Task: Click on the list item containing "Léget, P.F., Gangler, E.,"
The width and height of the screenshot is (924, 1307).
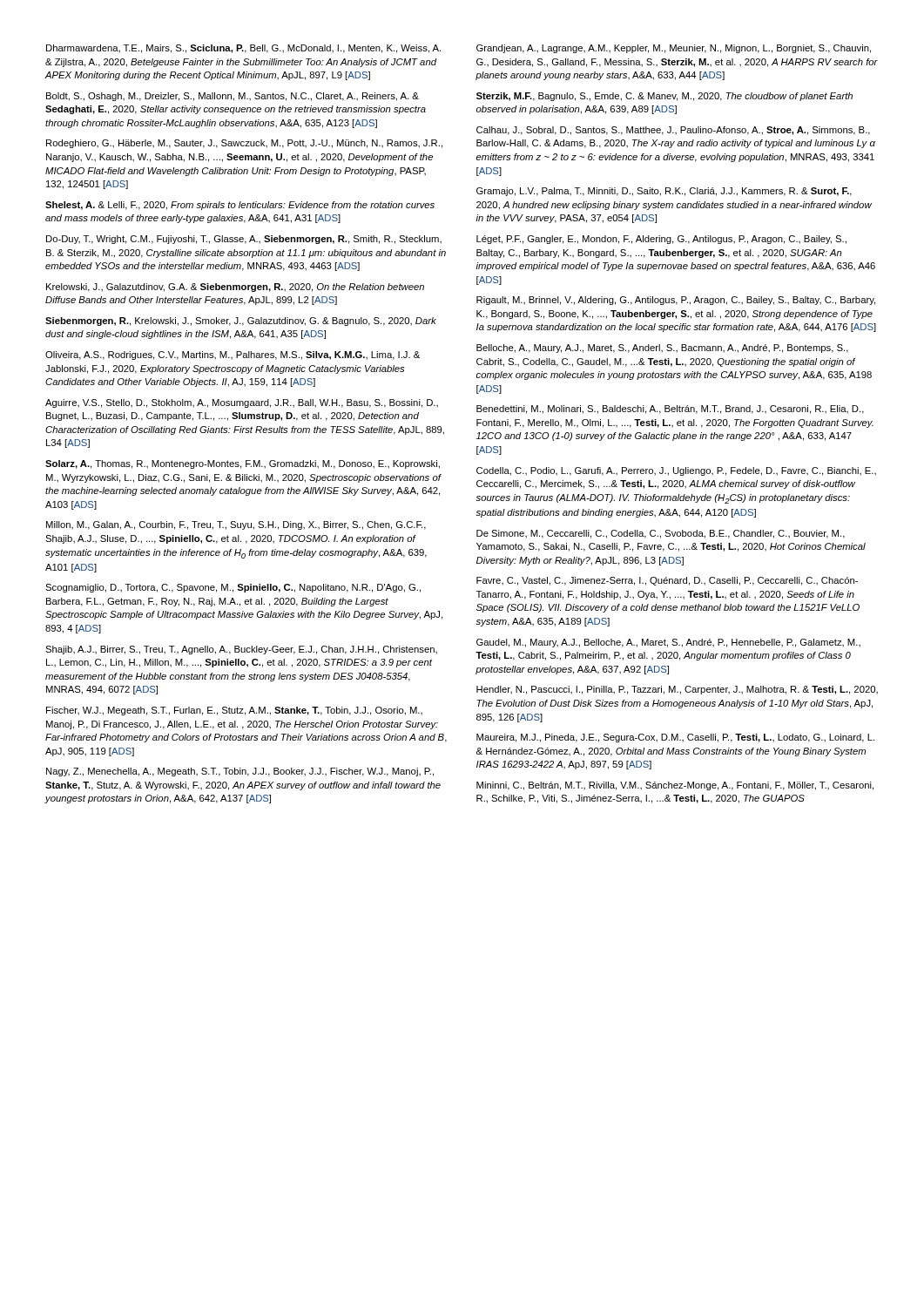Action: coord(676,259)
